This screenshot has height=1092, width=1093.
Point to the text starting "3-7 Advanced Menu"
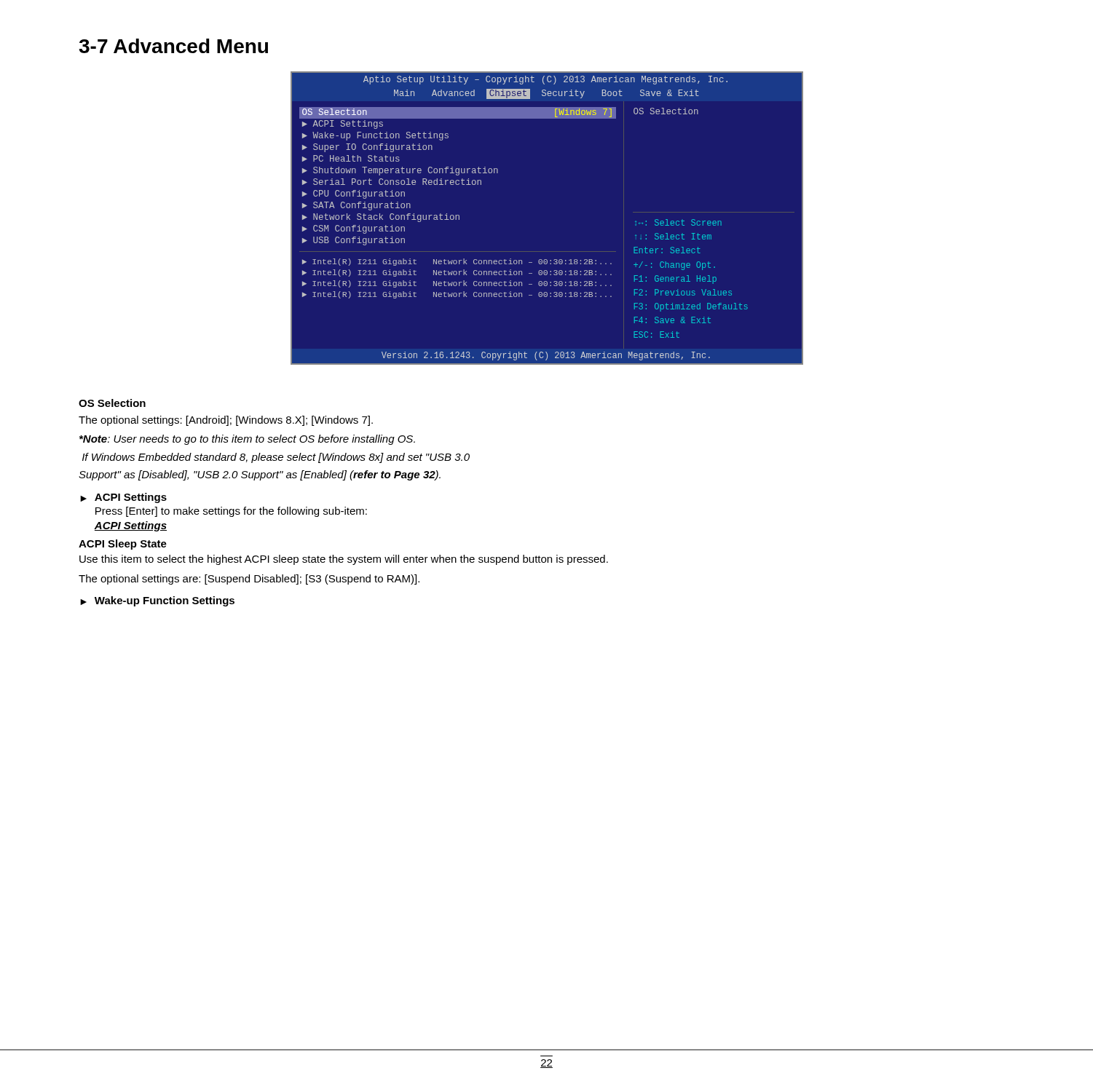point(173,46)
